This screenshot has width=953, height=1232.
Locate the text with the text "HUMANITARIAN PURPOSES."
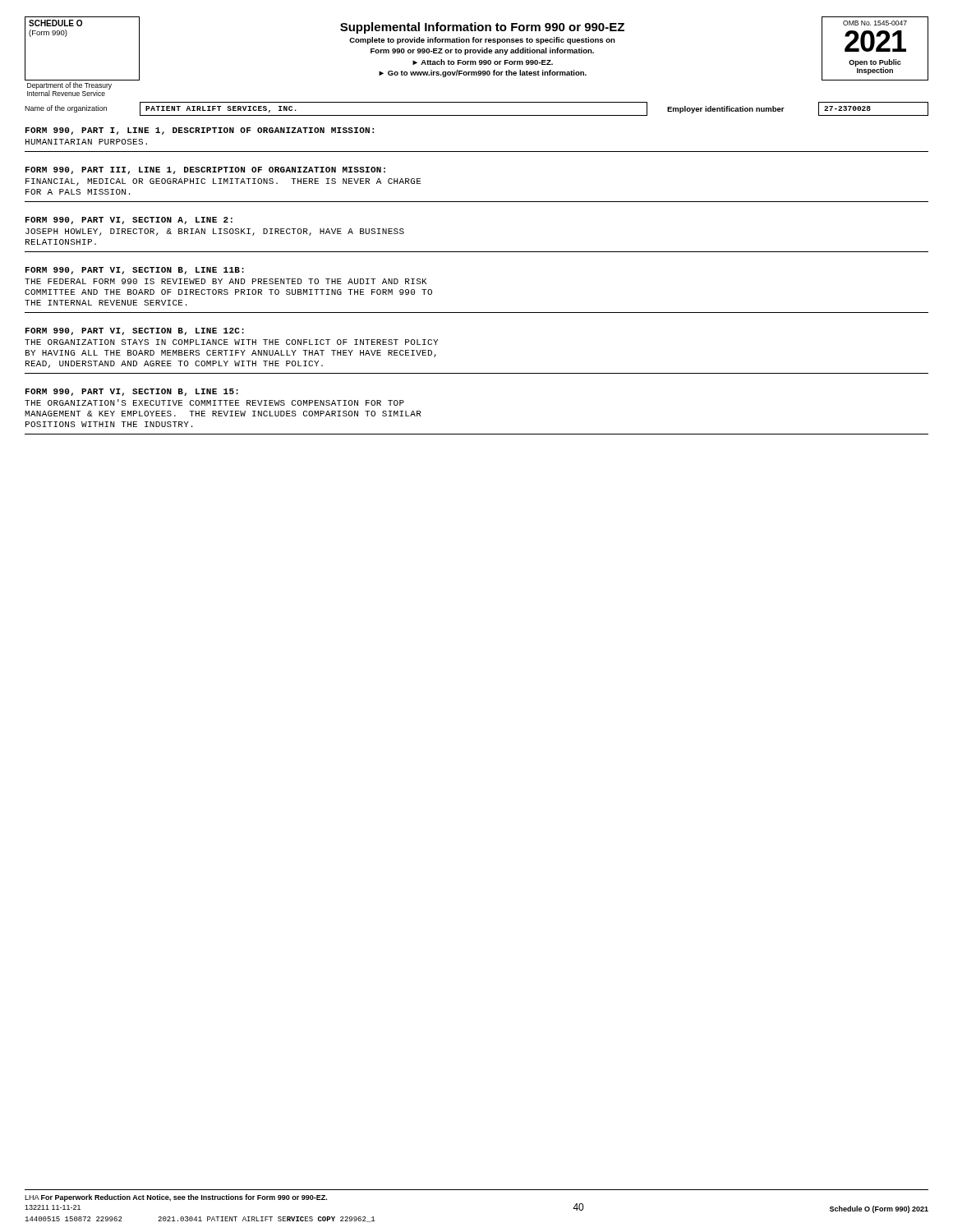(476, 142)
